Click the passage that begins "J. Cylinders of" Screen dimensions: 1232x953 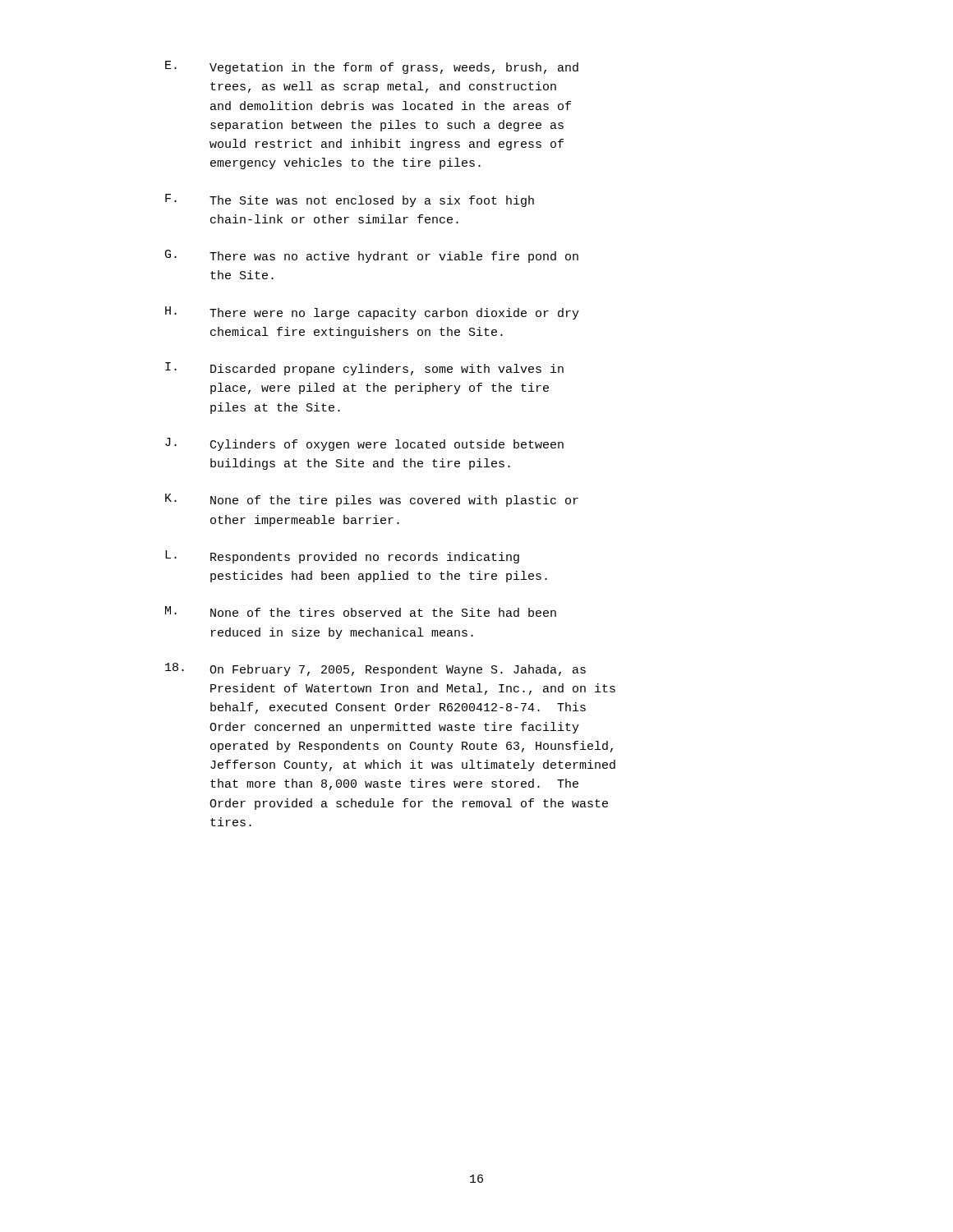click(x=364, y=455)
